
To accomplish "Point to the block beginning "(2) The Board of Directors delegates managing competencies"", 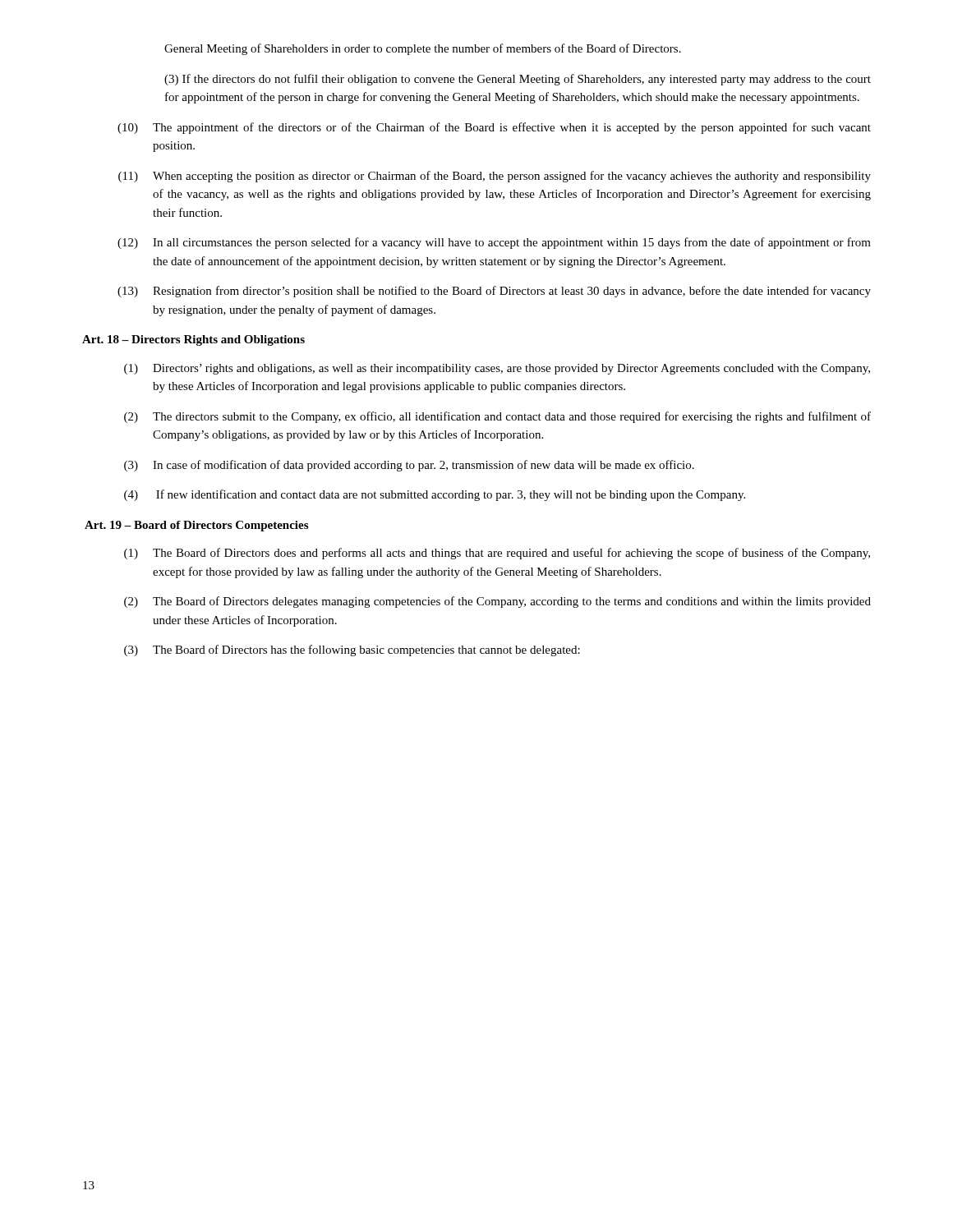I will pos(476,611).
